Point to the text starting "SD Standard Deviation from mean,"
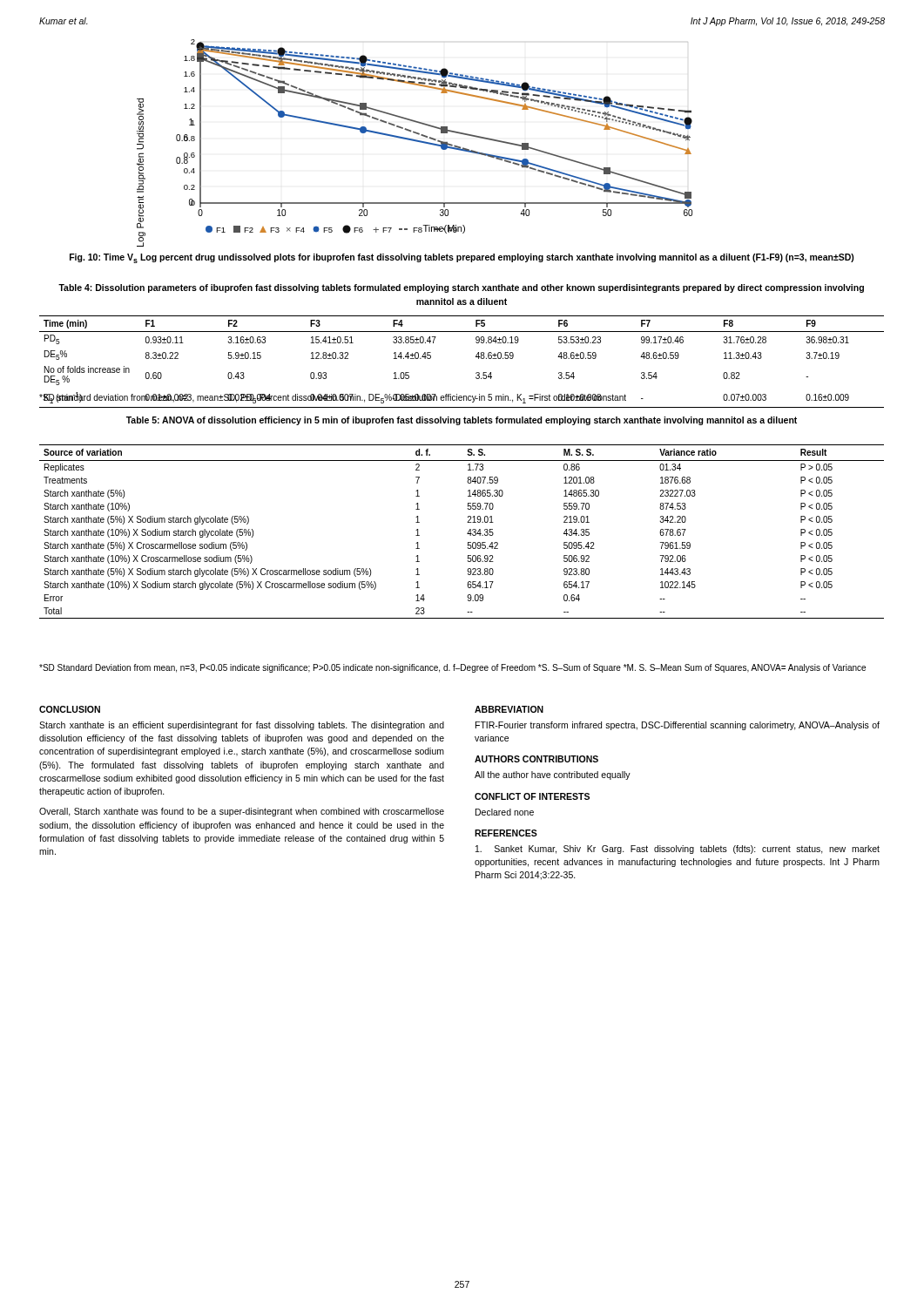Image resolution: width=924 pixels, height=1307 pixels. 453,668
